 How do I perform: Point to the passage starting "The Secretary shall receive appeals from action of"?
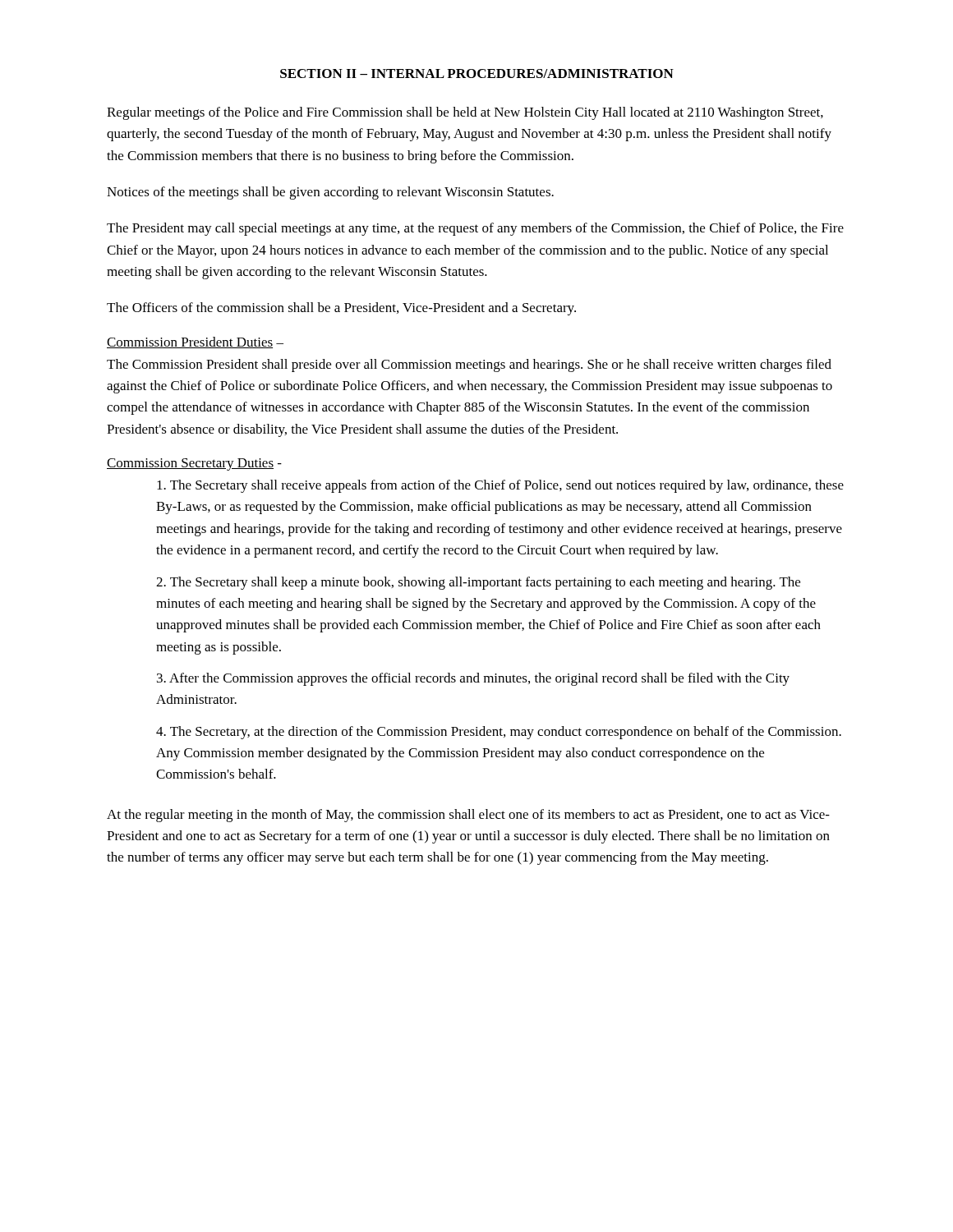point(500,518)
